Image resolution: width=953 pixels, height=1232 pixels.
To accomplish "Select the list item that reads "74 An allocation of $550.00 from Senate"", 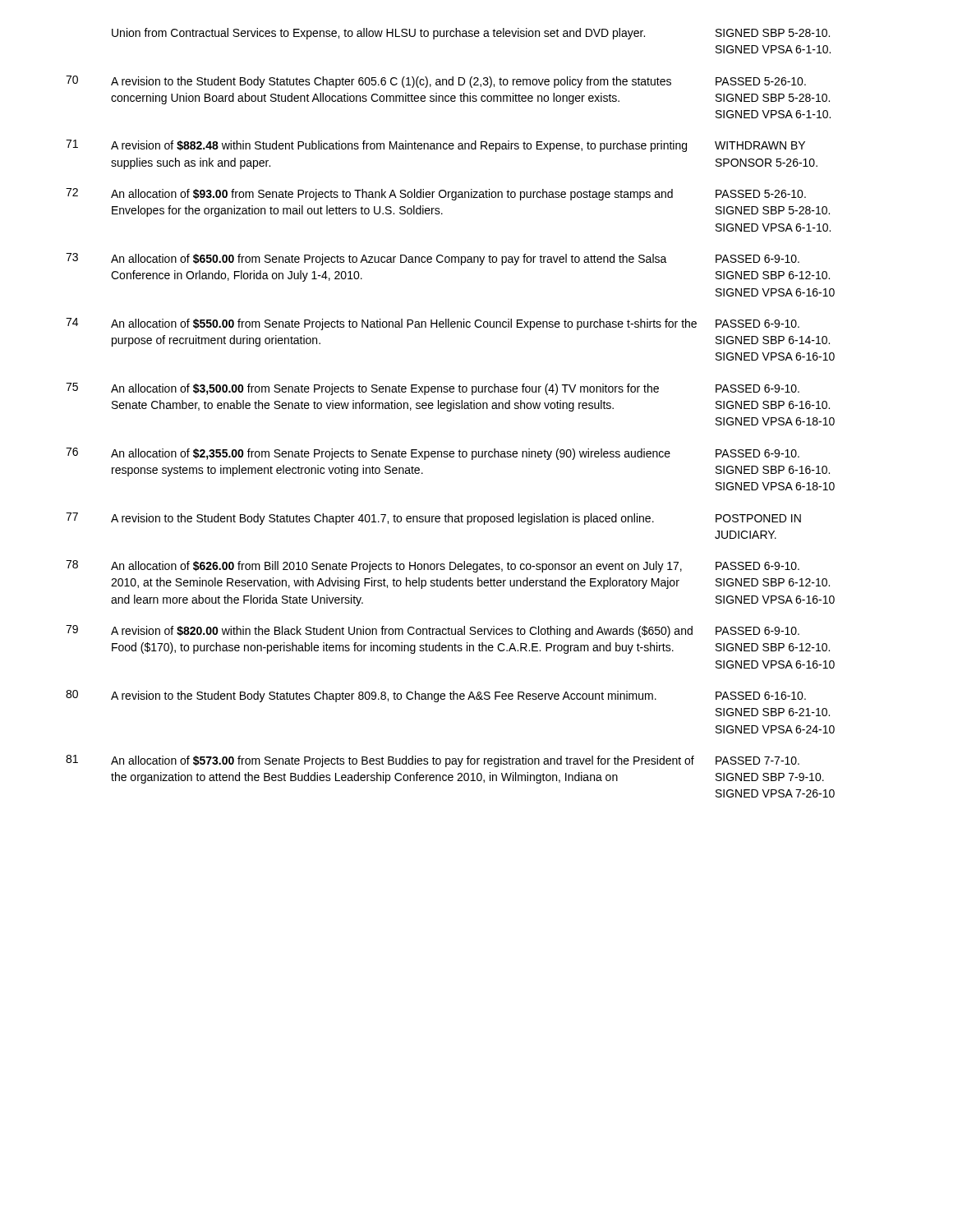I will (x=433, y=324).
